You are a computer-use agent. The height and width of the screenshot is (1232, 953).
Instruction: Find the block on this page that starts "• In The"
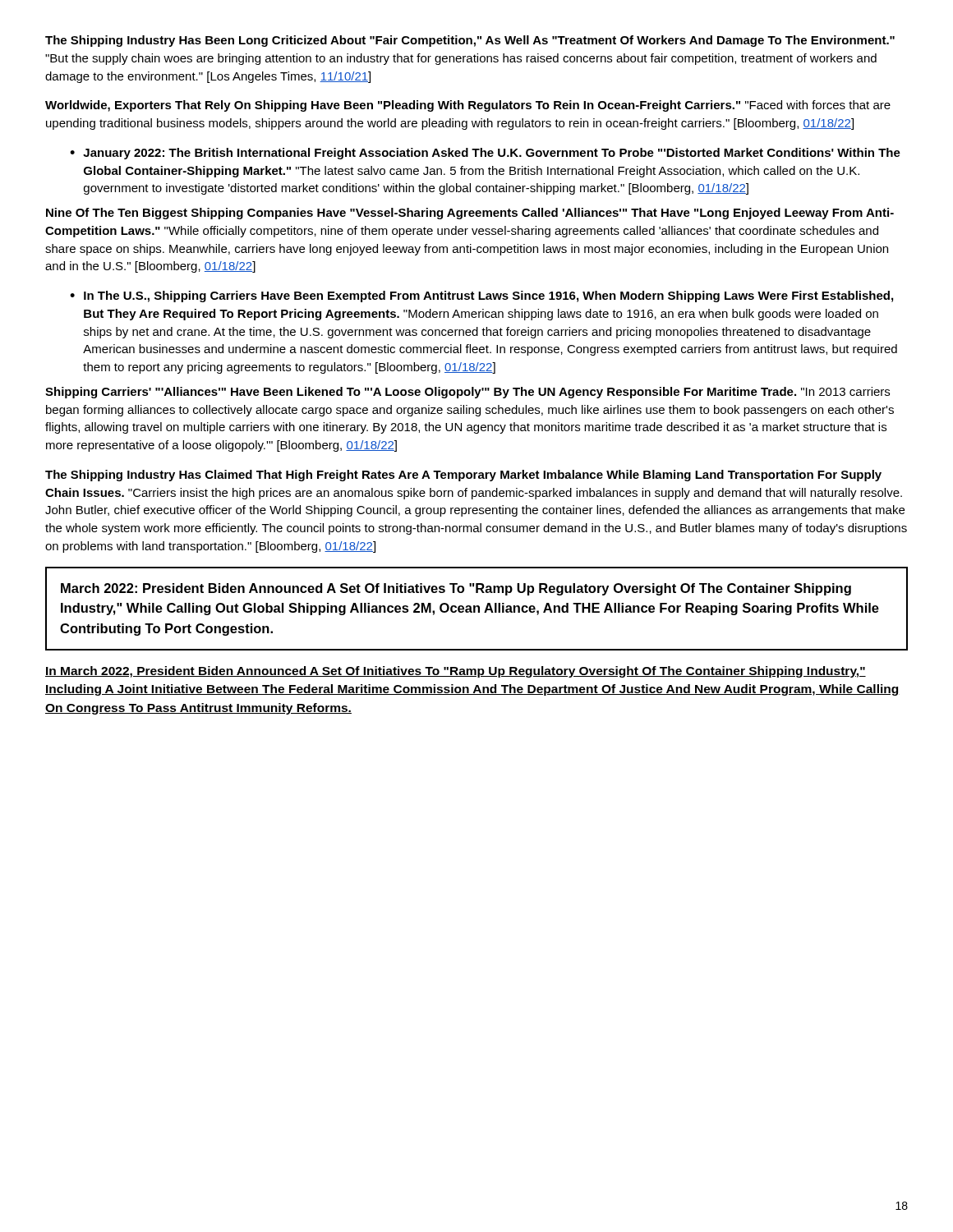click(489, 331)
